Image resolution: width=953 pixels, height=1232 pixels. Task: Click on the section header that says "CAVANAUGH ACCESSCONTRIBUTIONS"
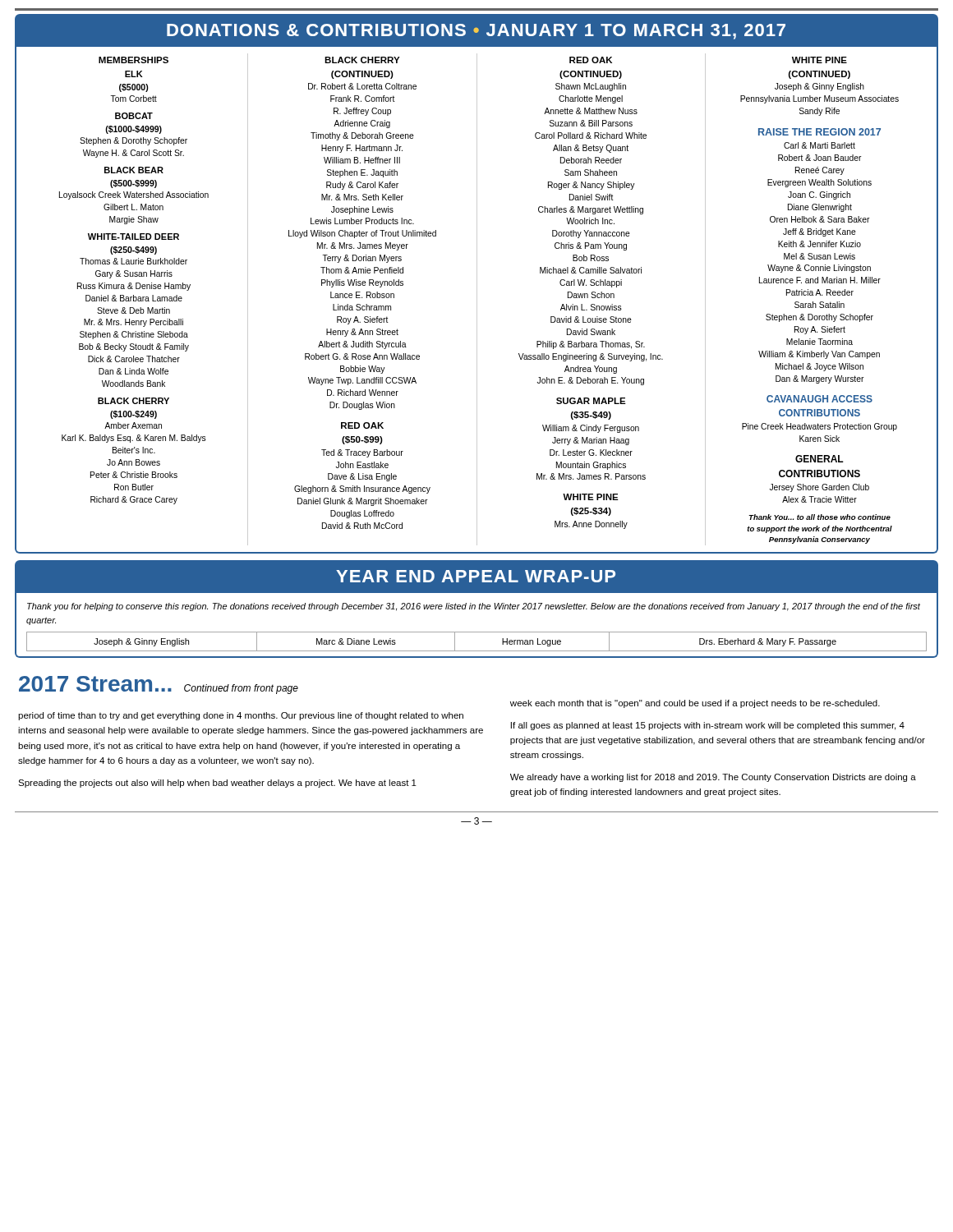[x=819, y=406]
